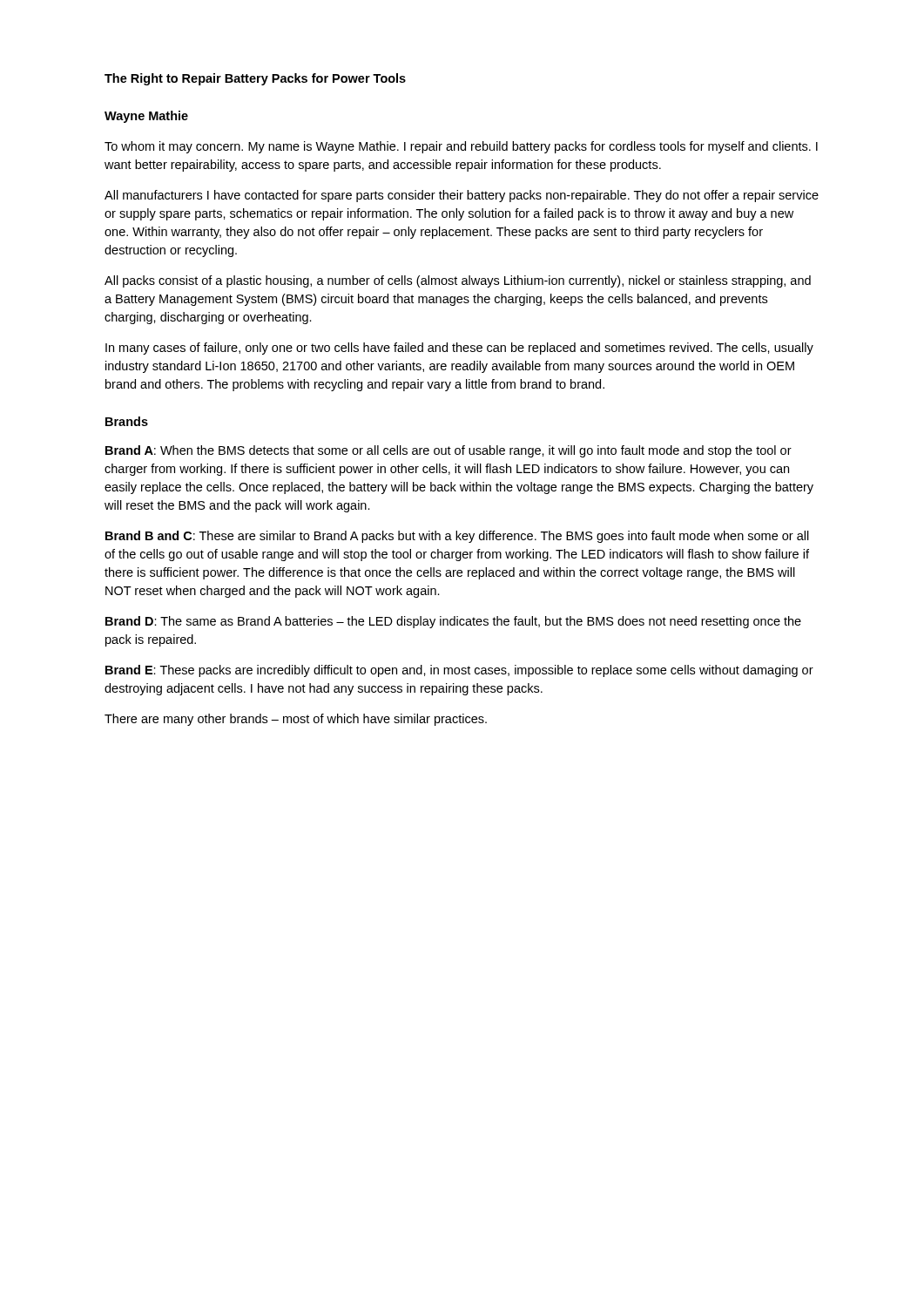
Task: Click on the text block that says "In many cases of failure, only one or"
Action: click(459, 366)
